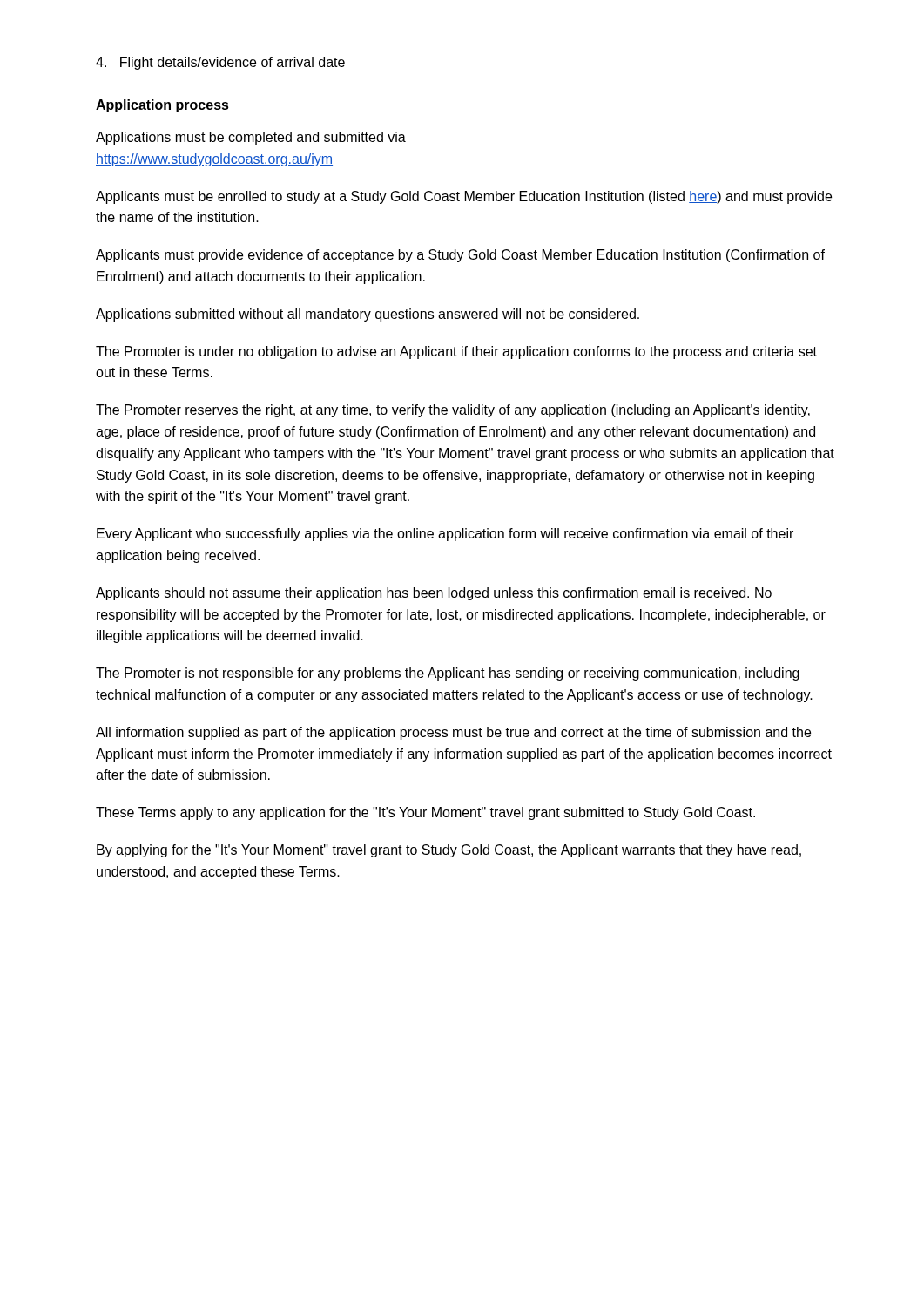Find the text block that reads "These Terms apply to any"

pyautogui.click(x=426, y=813)
